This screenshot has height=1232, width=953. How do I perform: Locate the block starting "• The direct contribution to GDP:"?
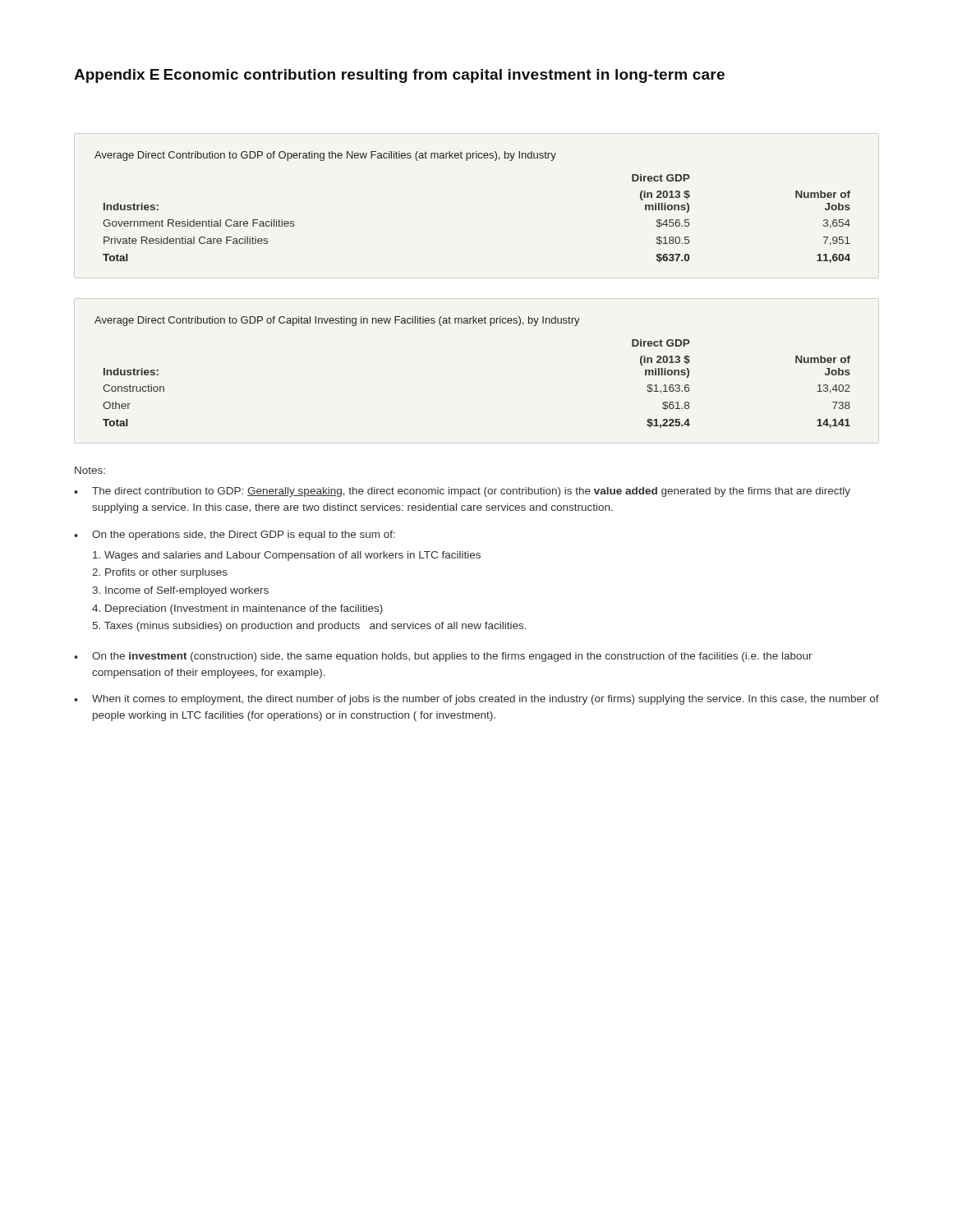tap(476, 500)
